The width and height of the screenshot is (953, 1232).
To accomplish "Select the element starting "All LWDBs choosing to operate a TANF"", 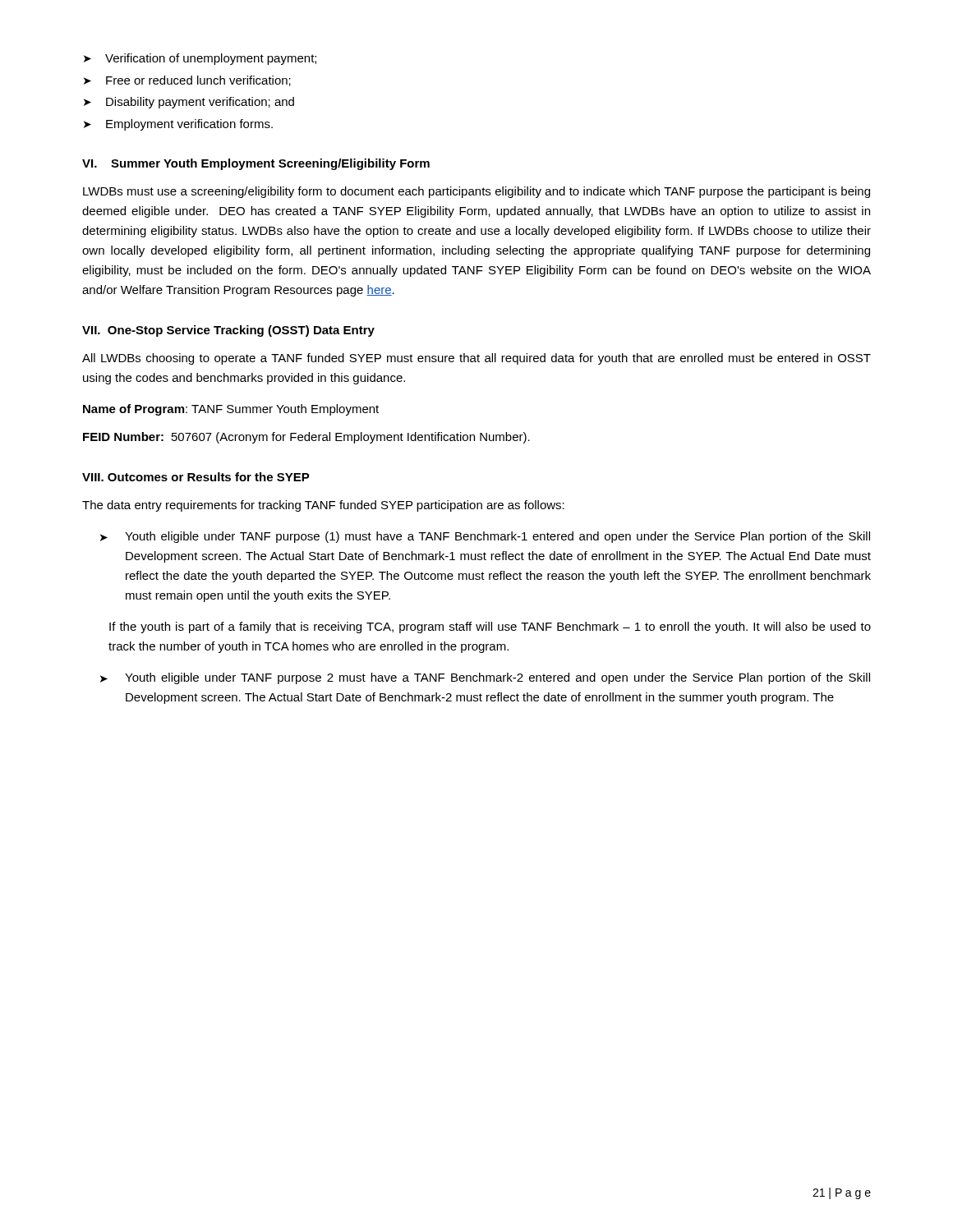I will coord(476,368).
